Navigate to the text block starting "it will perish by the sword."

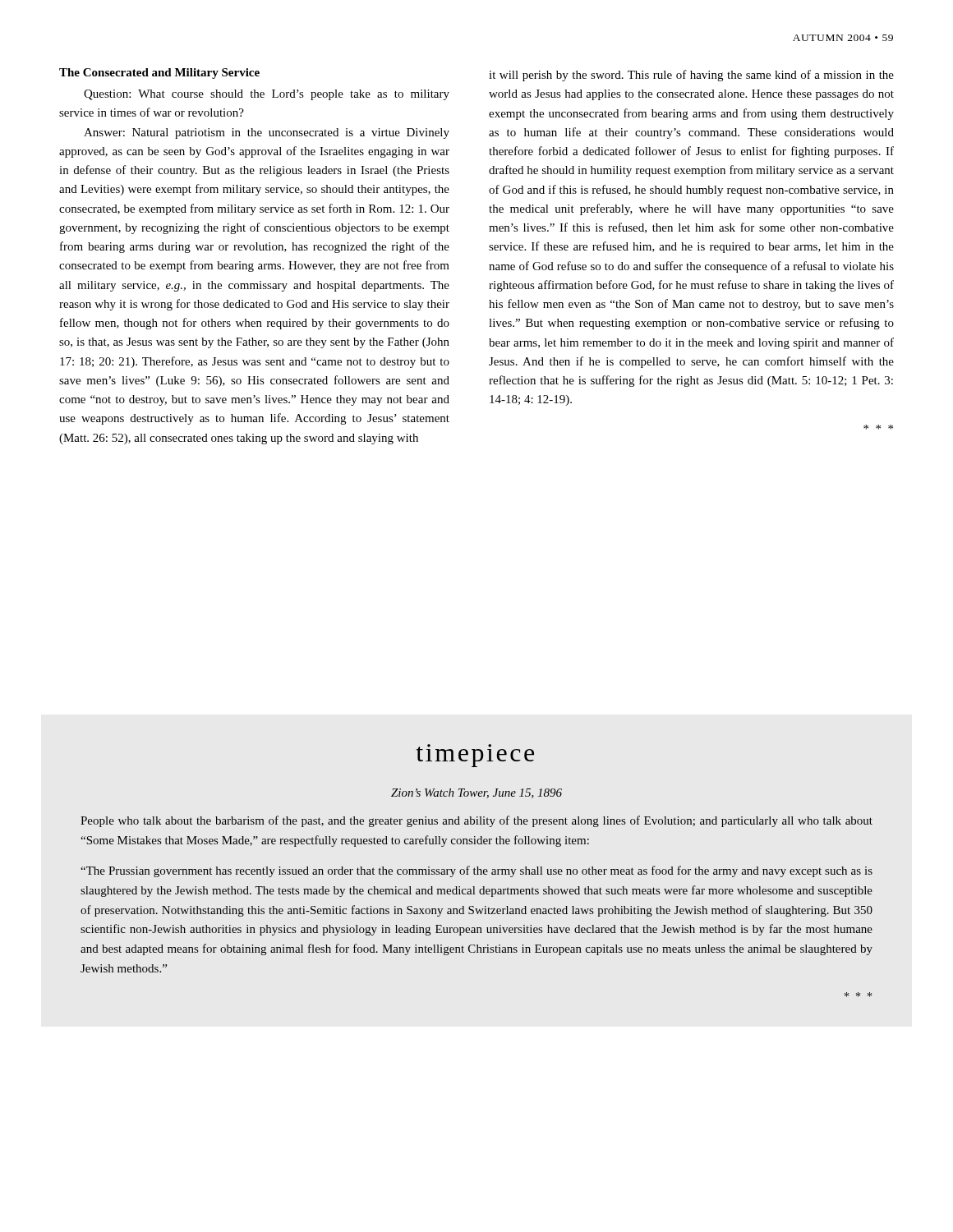pos(691,252)
